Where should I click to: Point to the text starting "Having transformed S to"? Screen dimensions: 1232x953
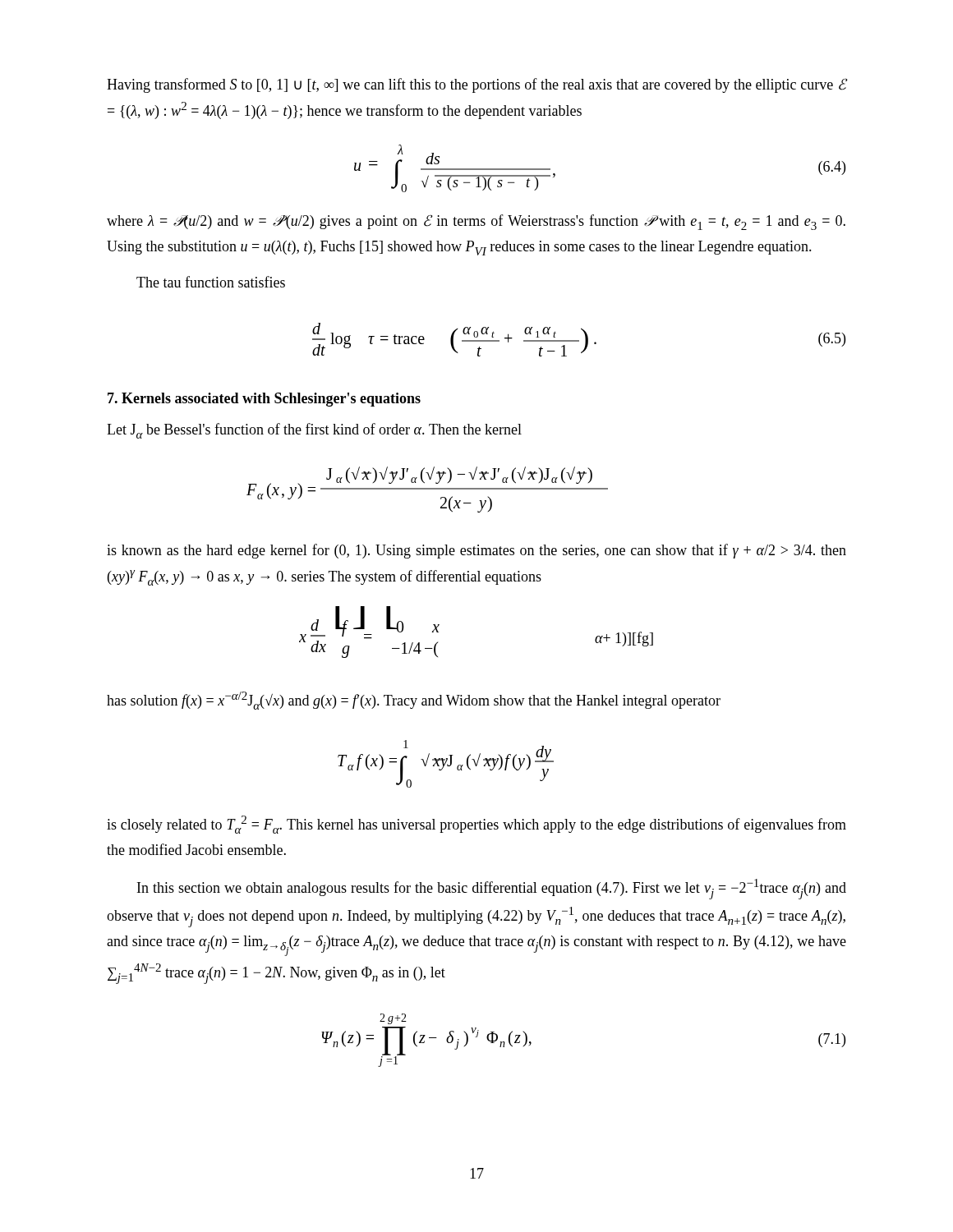[476, 98]
